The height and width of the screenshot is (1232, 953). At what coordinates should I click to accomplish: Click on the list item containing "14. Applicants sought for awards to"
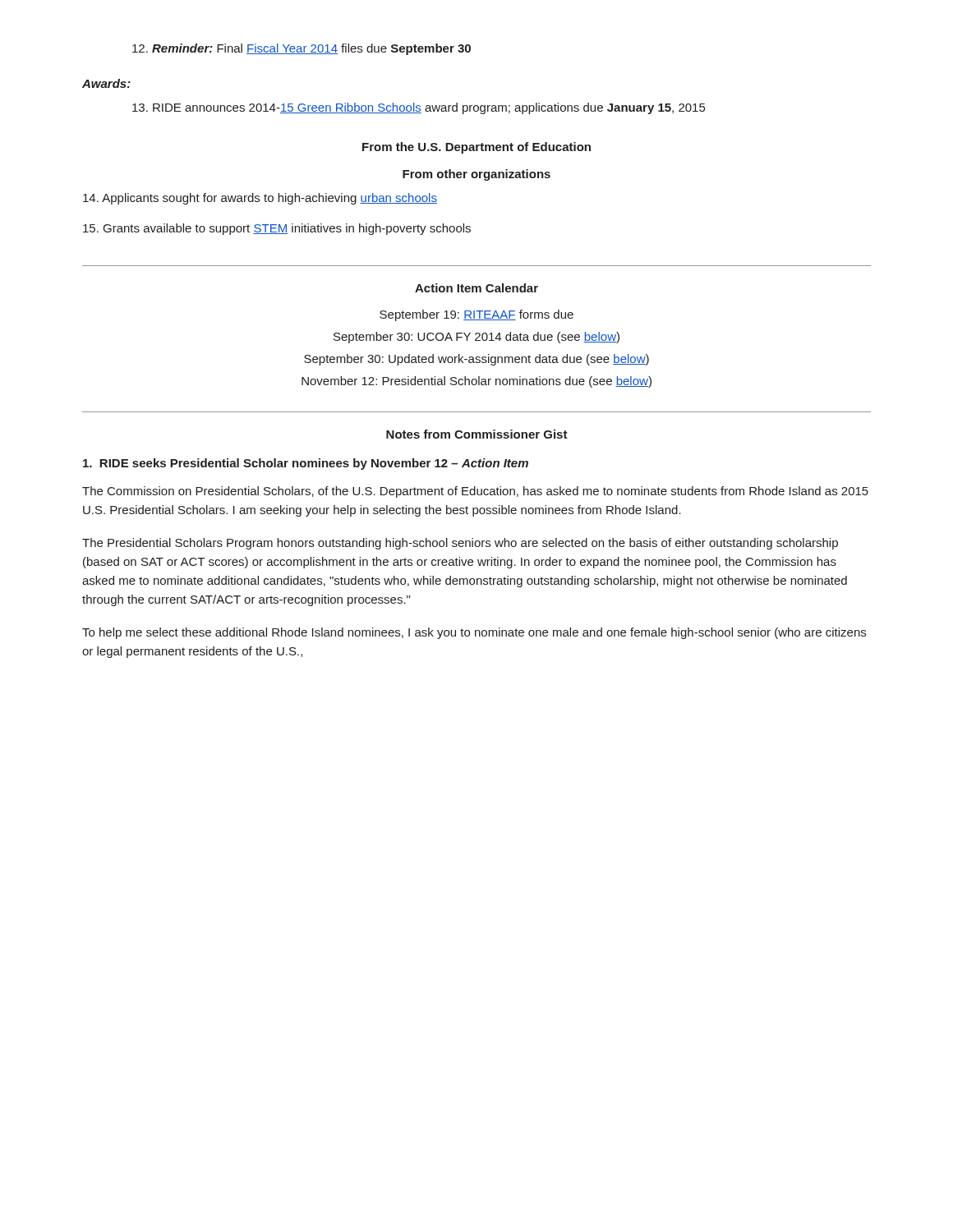point(260,198)
